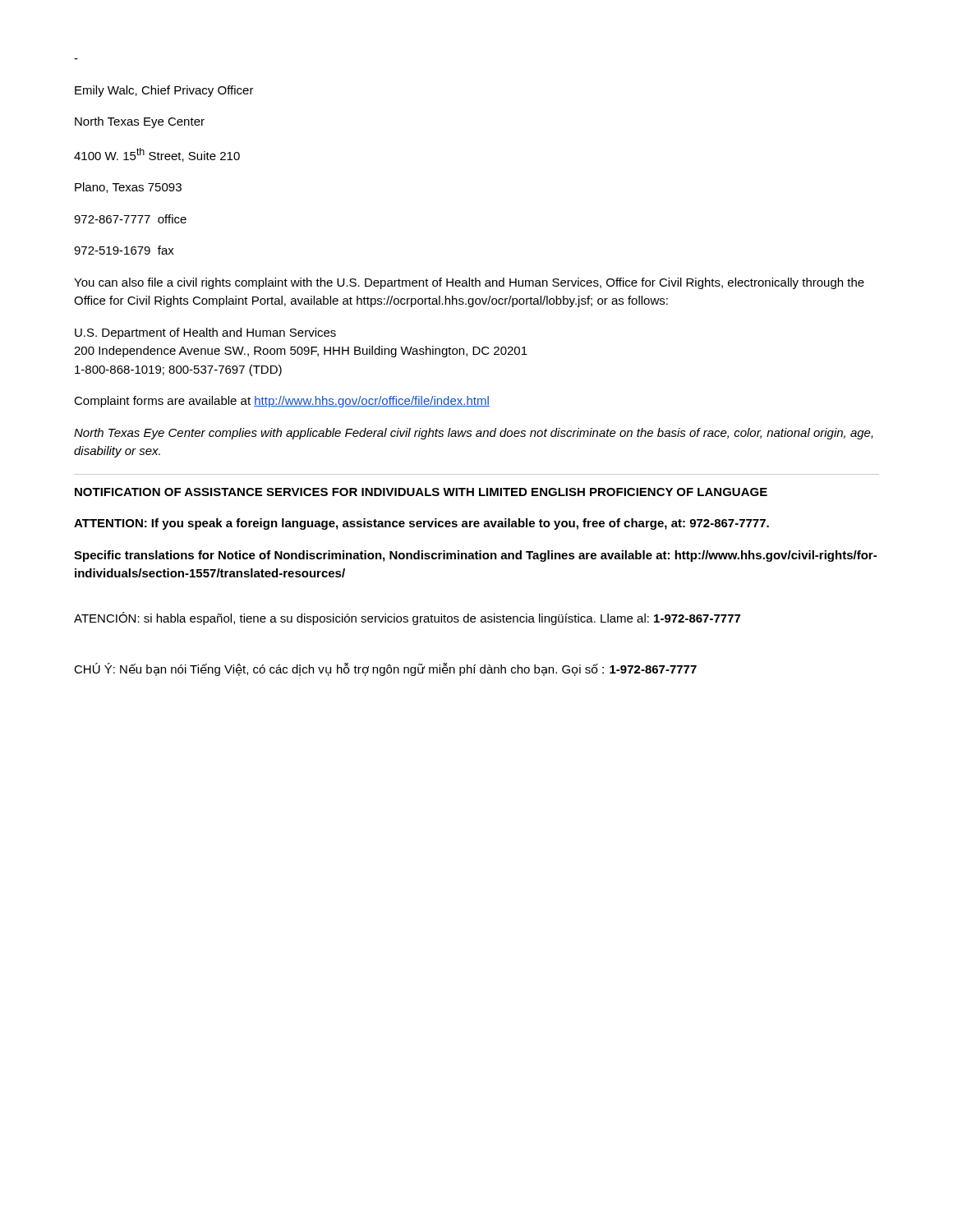Select the block starting "972-867-7777 office"
The image size is (953, 1232).
coord(130,218)
